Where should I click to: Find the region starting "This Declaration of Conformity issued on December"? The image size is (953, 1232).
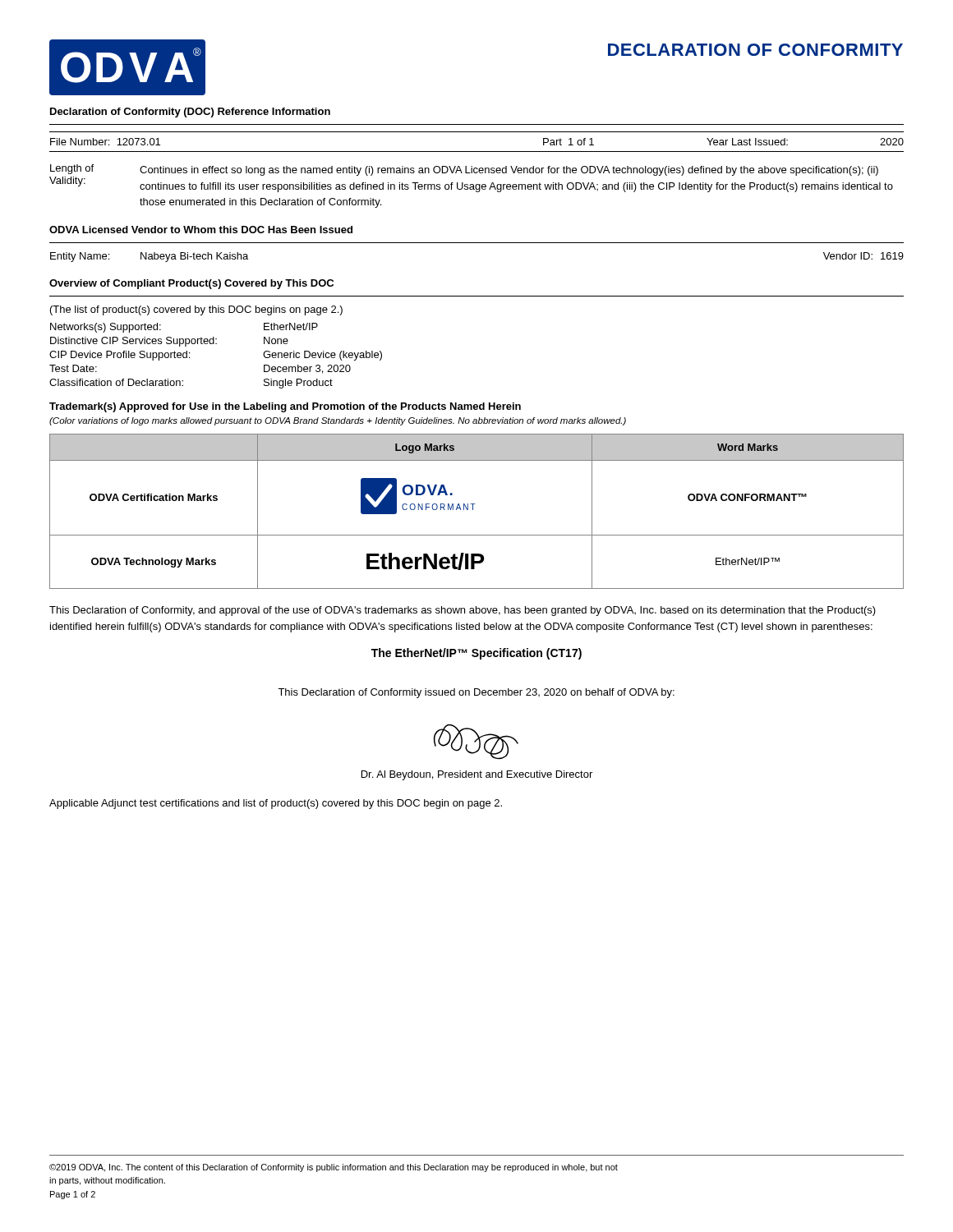(476, 692)
